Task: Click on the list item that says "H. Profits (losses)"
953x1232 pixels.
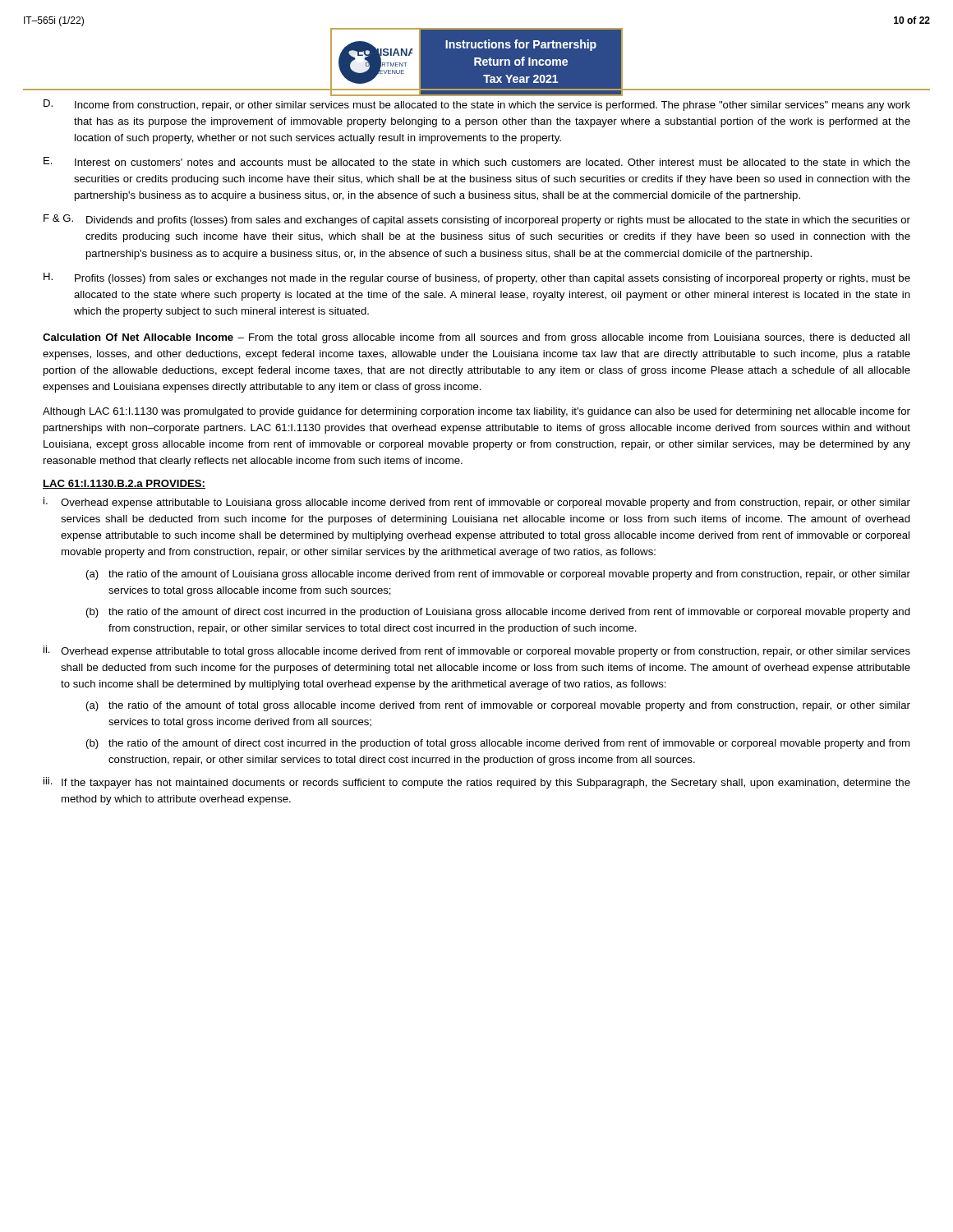Action: coord(476,295)
